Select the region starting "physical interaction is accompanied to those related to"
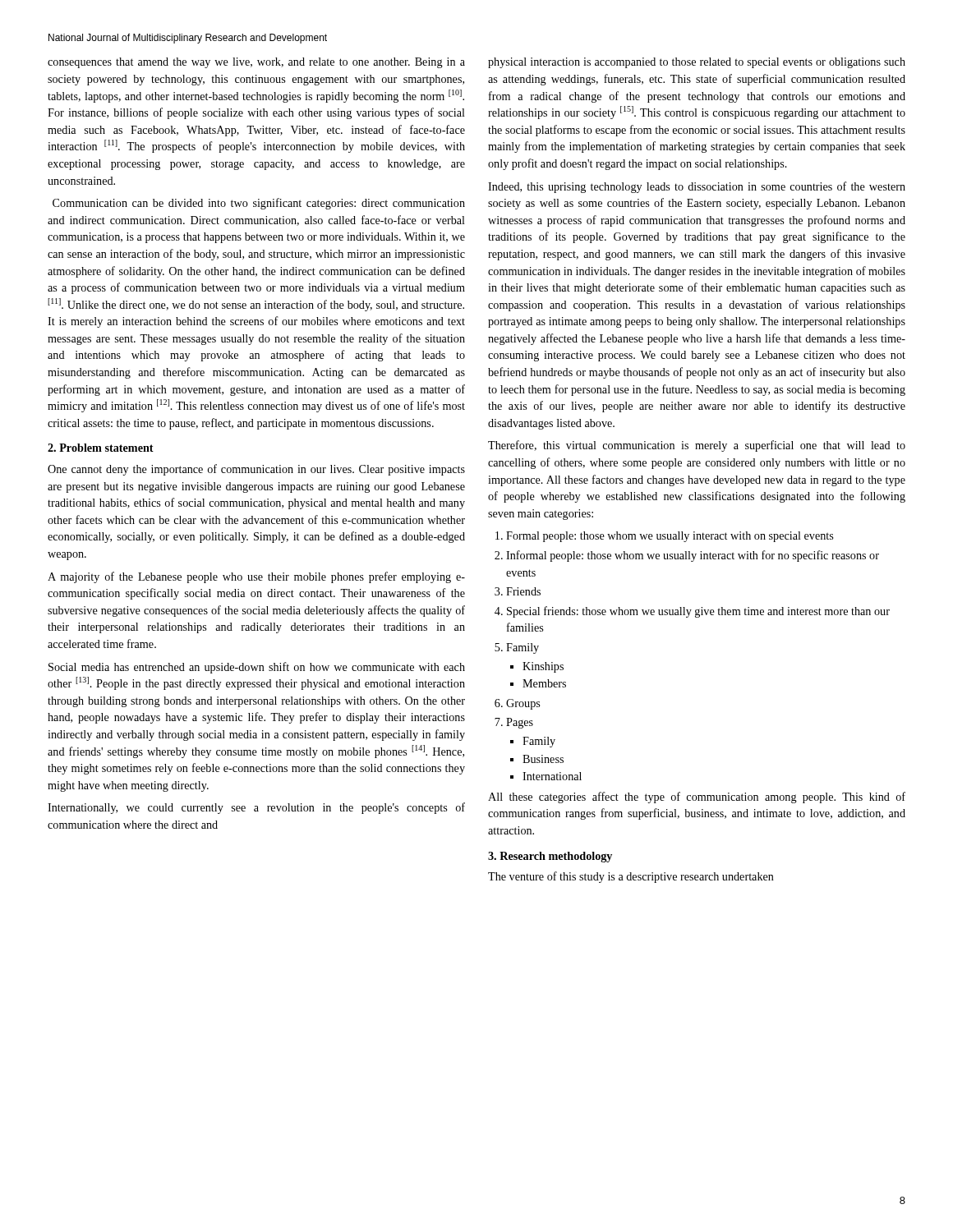 697,288
